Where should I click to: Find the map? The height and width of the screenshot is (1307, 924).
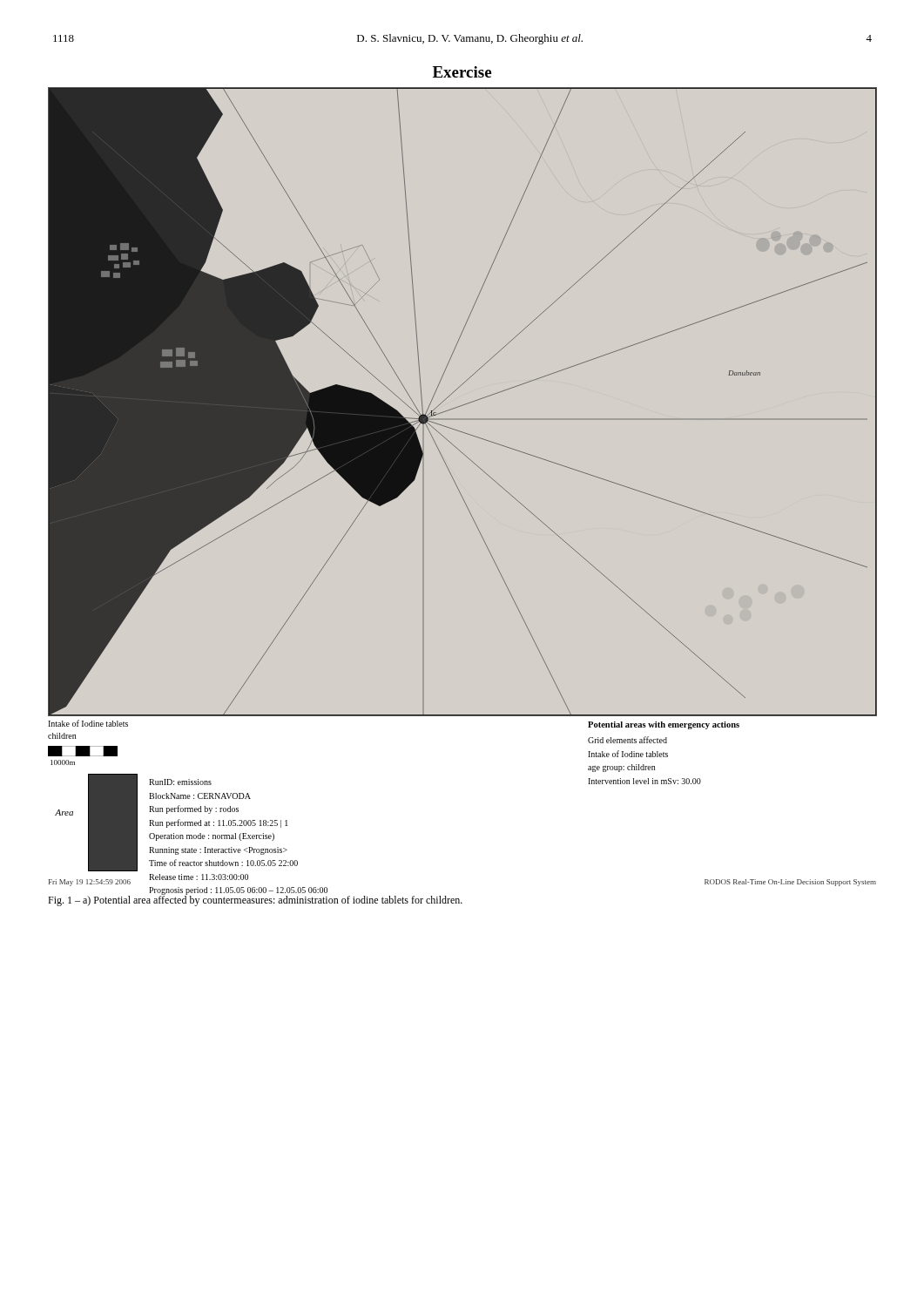pos(462,401)
